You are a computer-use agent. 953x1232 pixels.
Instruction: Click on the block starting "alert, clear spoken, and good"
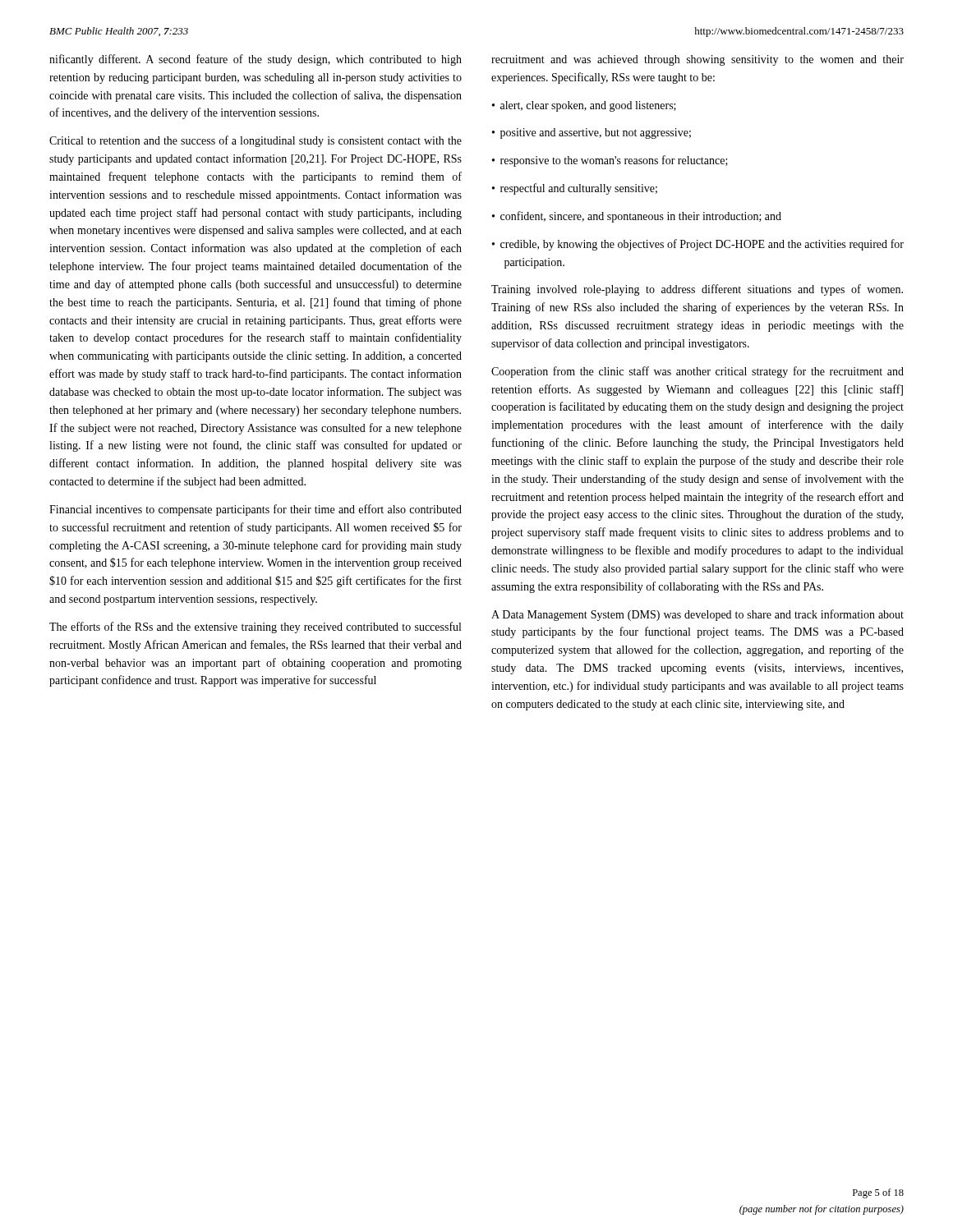click(x=584, y=106)
